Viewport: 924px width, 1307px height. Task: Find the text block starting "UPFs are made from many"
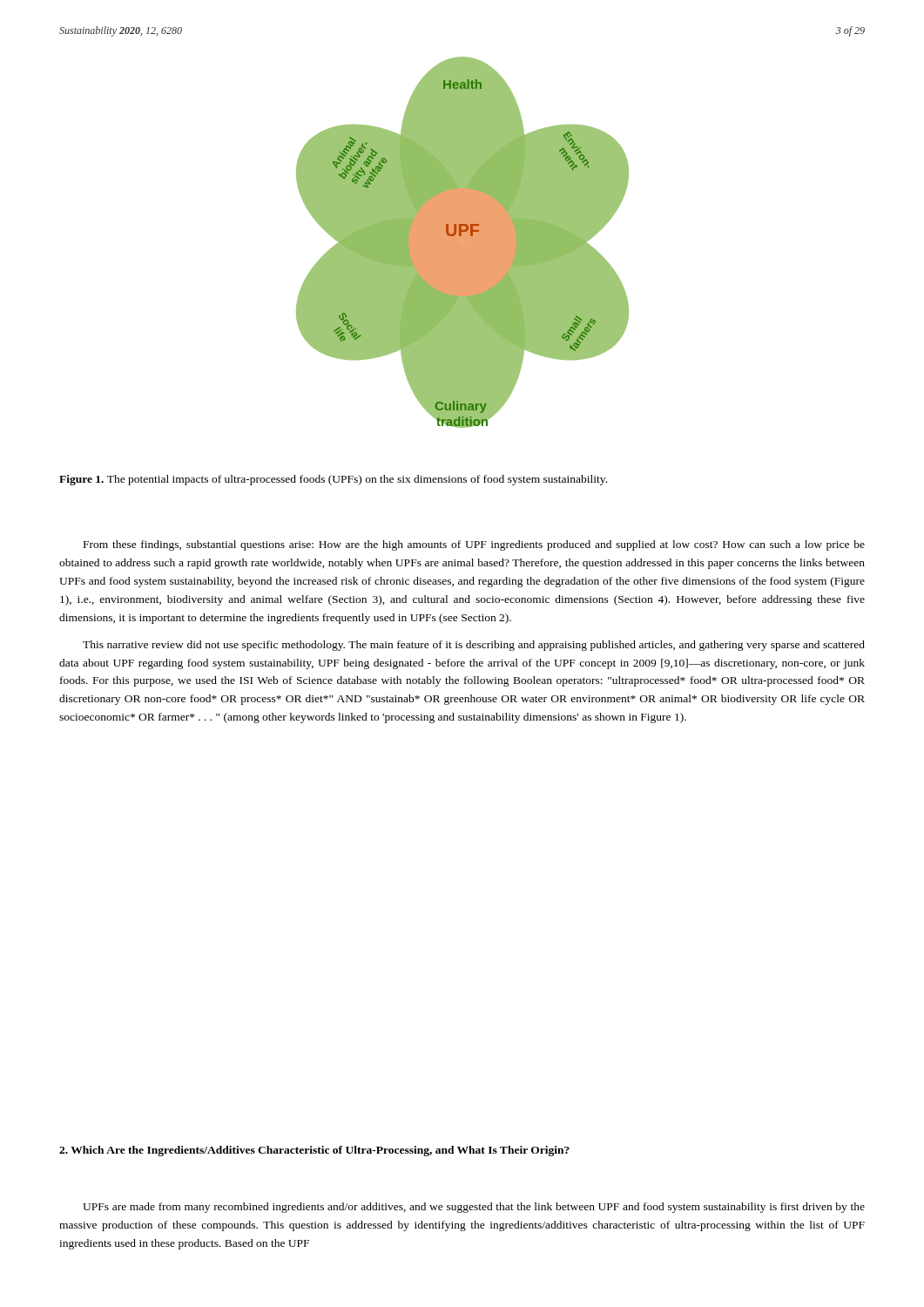(x=462, y=1225)
